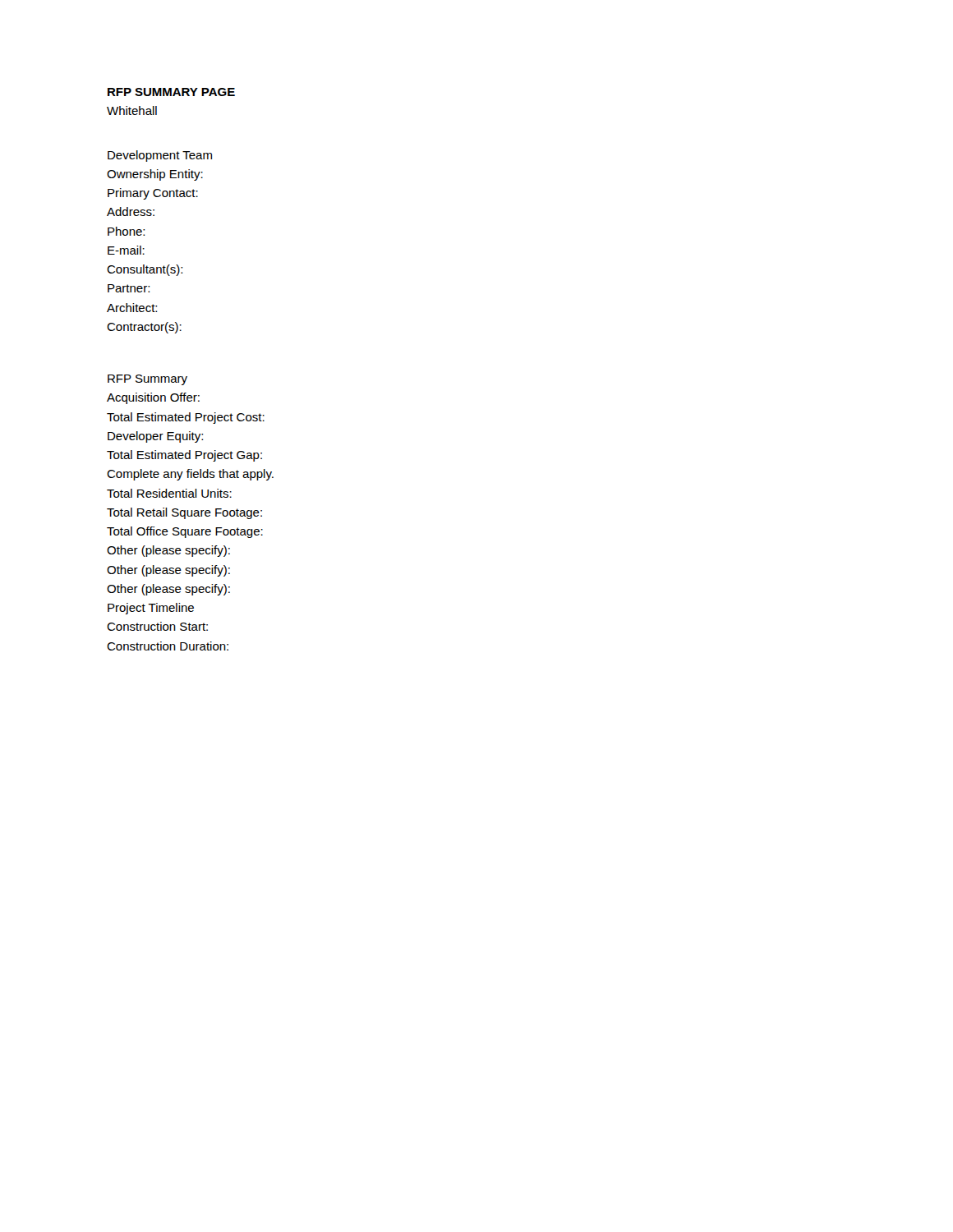Click where it says "RFP SUMMARY PAGE Whitehall"
953x1232 pixels.
[191, 101]
